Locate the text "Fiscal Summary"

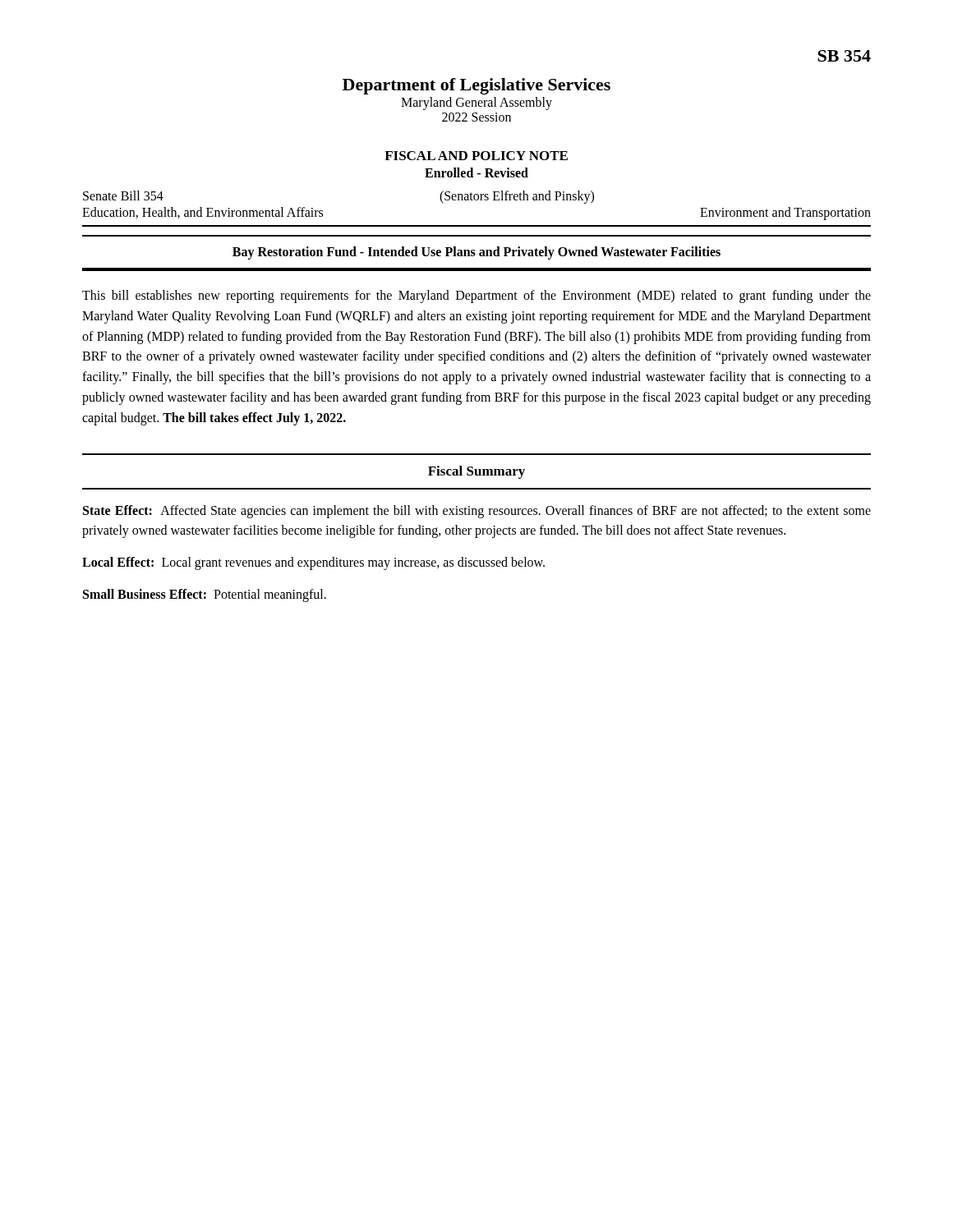click(476, 471)
